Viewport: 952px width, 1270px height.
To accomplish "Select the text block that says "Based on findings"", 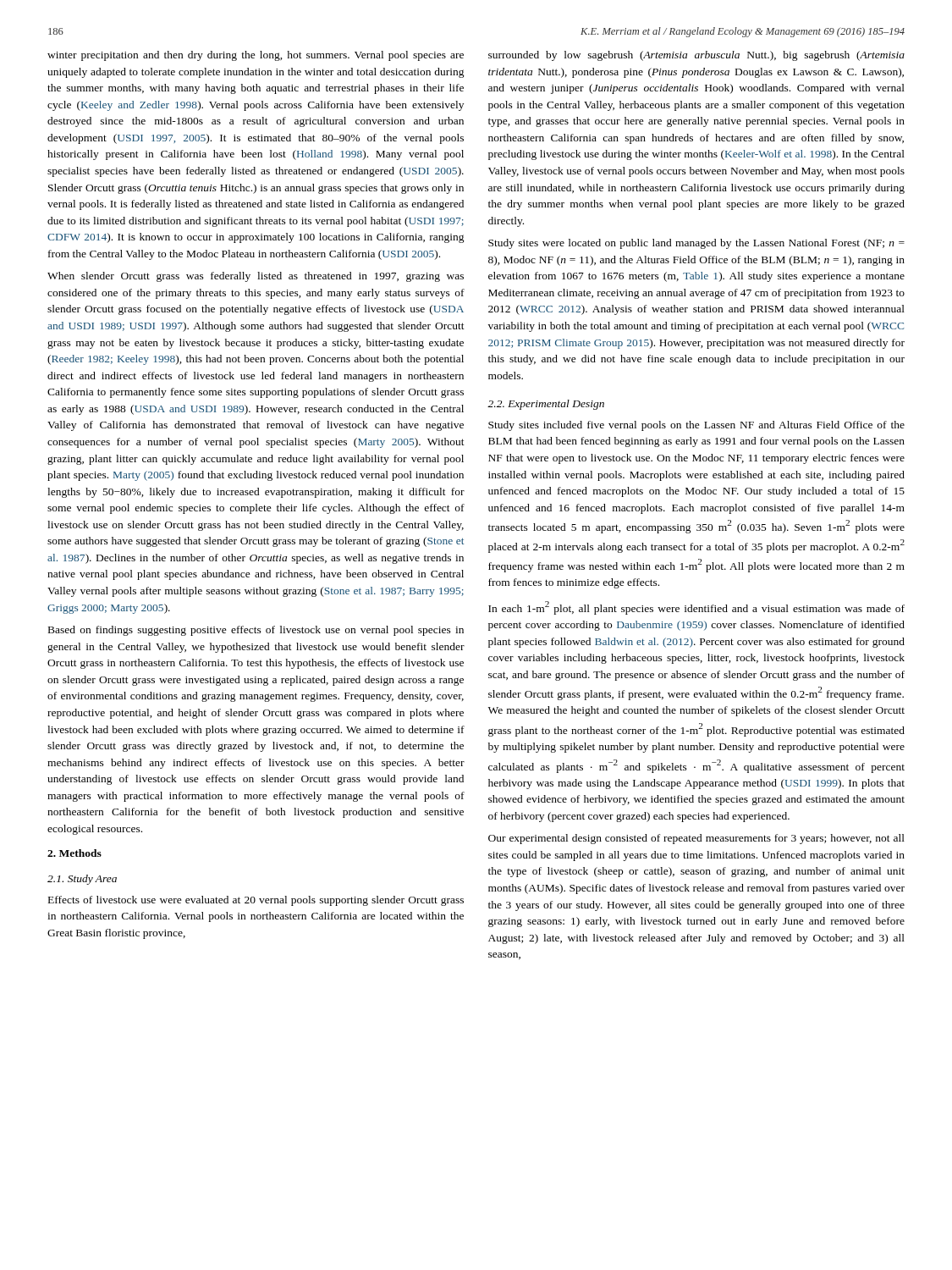I will coord(256,729).
